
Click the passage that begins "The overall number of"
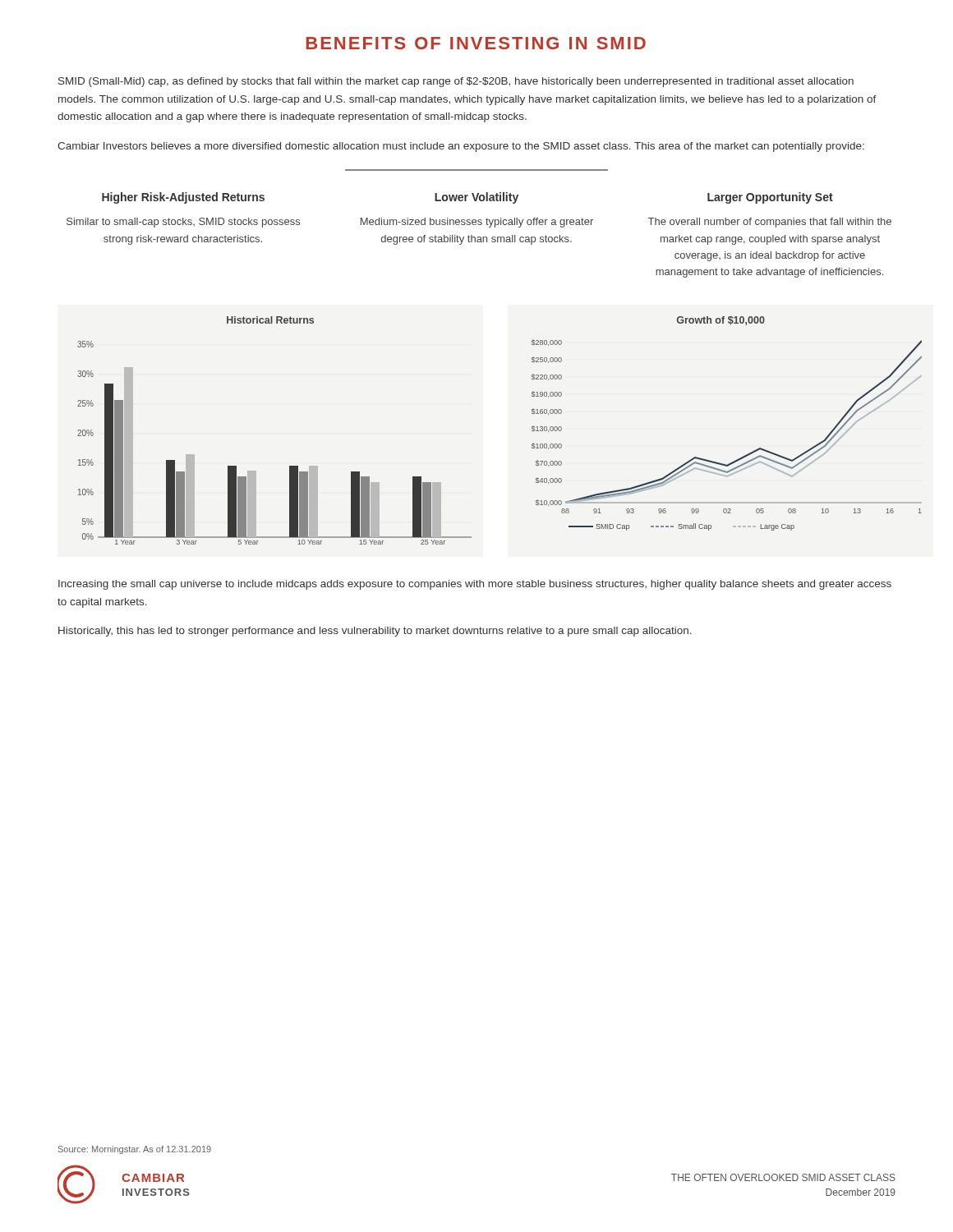click(770, 246)
